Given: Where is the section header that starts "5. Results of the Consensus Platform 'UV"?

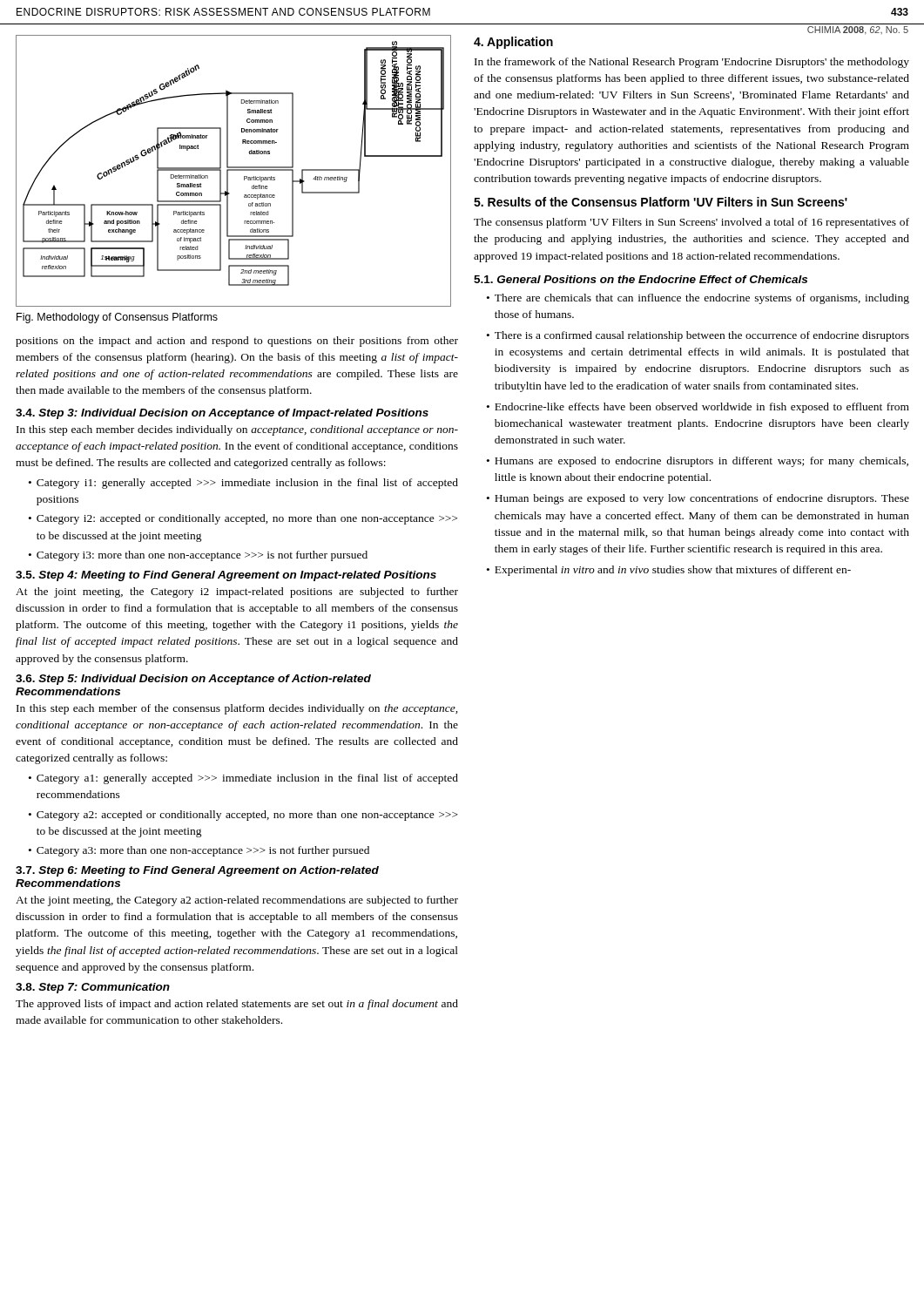Looking at the screenshot, I should pos(661,202).
